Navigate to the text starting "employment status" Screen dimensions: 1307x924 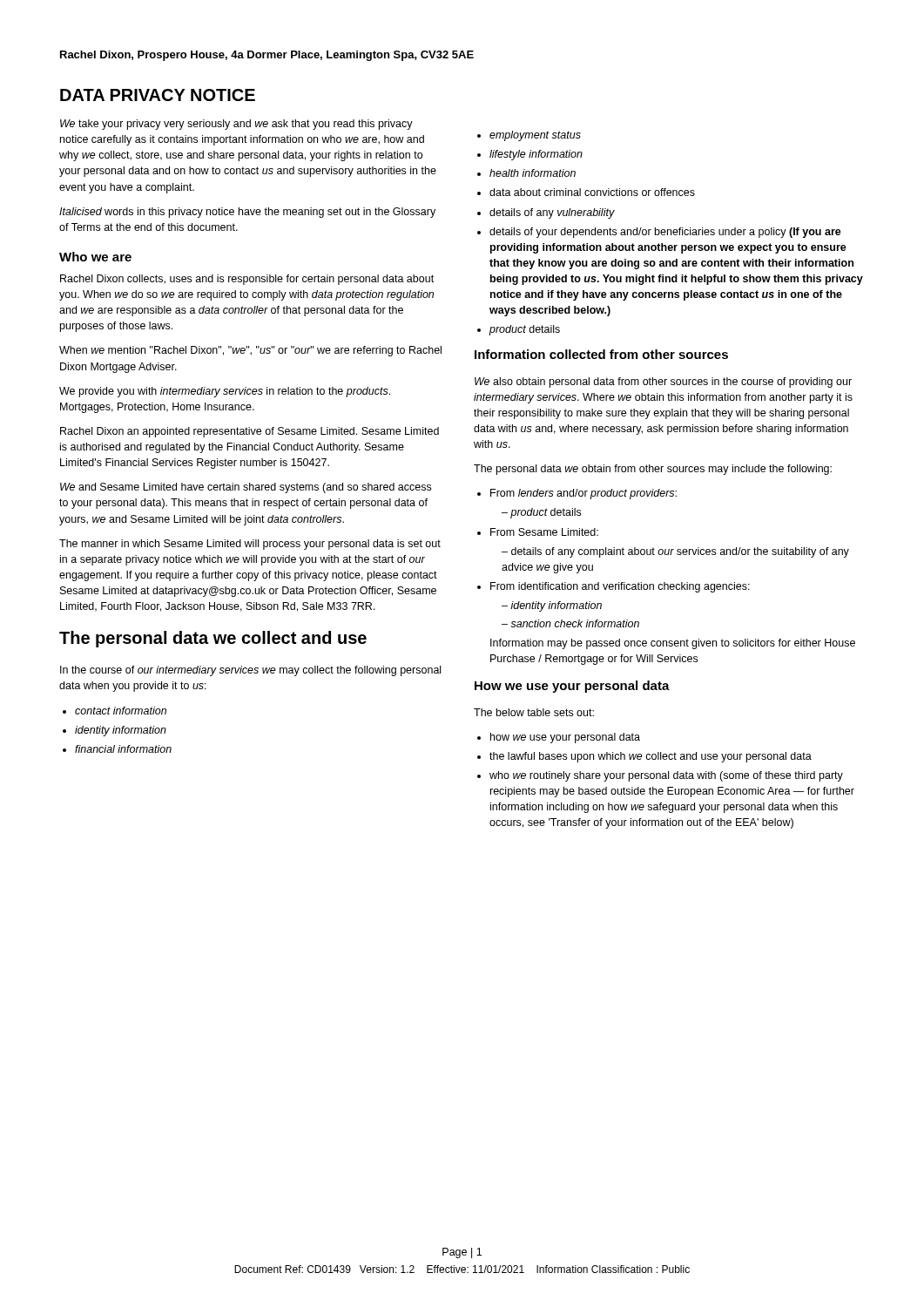(x=529, y=136)
